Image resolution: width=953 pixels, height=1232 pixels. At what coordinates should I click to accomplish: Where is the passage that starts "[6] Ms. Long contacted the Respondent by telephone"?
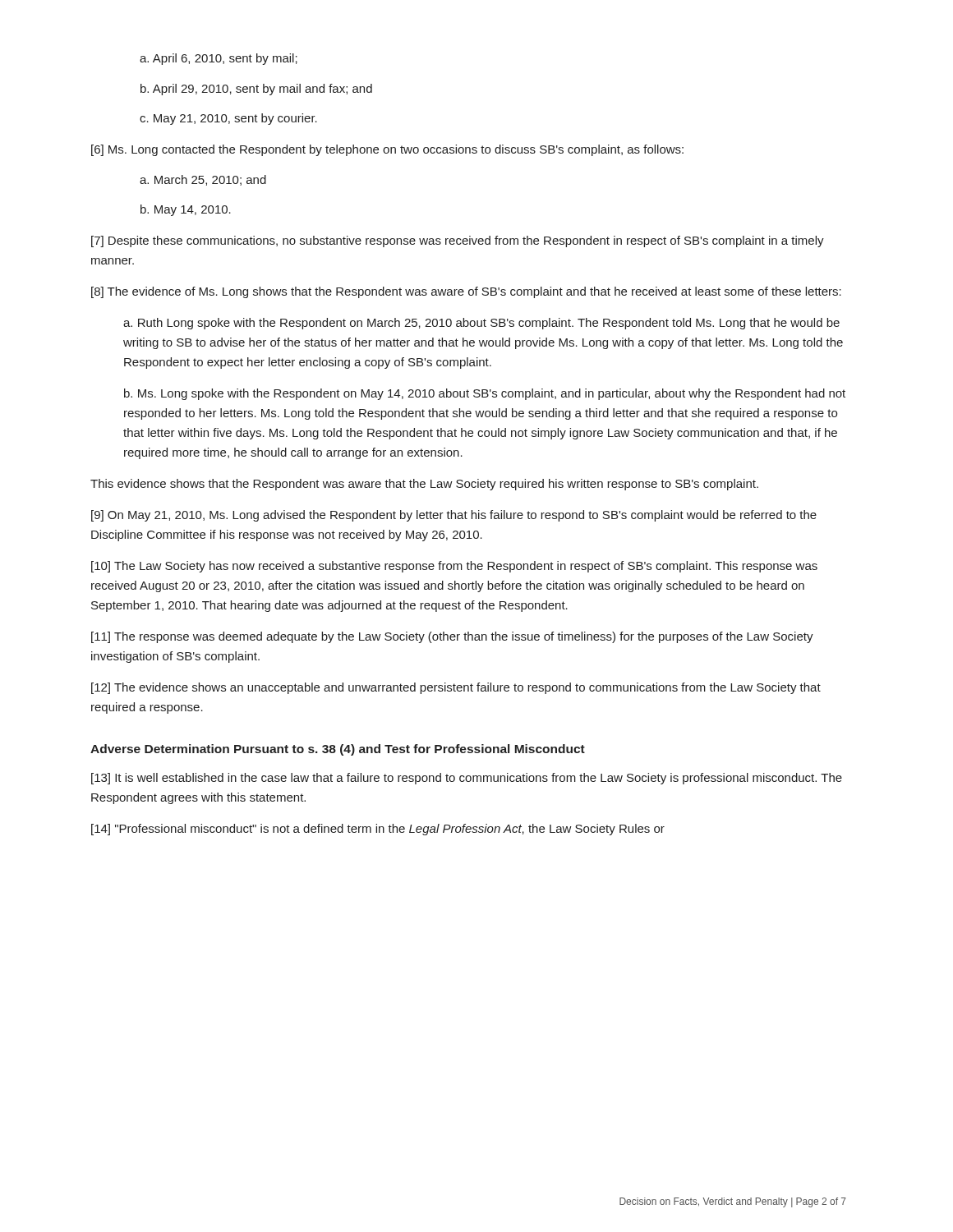(387, 149)
